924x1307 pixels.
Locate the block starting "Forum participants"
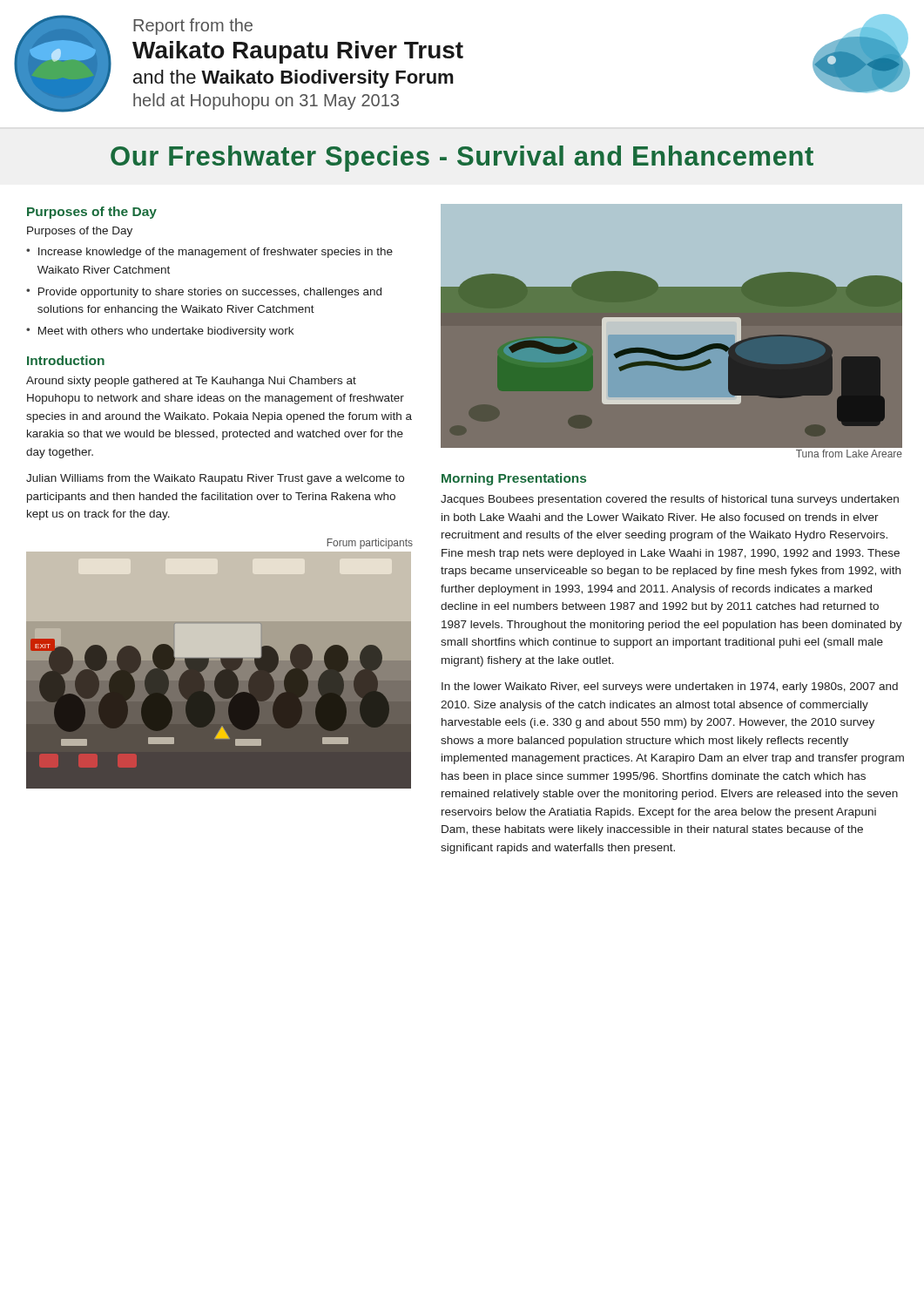click(370, 543)
